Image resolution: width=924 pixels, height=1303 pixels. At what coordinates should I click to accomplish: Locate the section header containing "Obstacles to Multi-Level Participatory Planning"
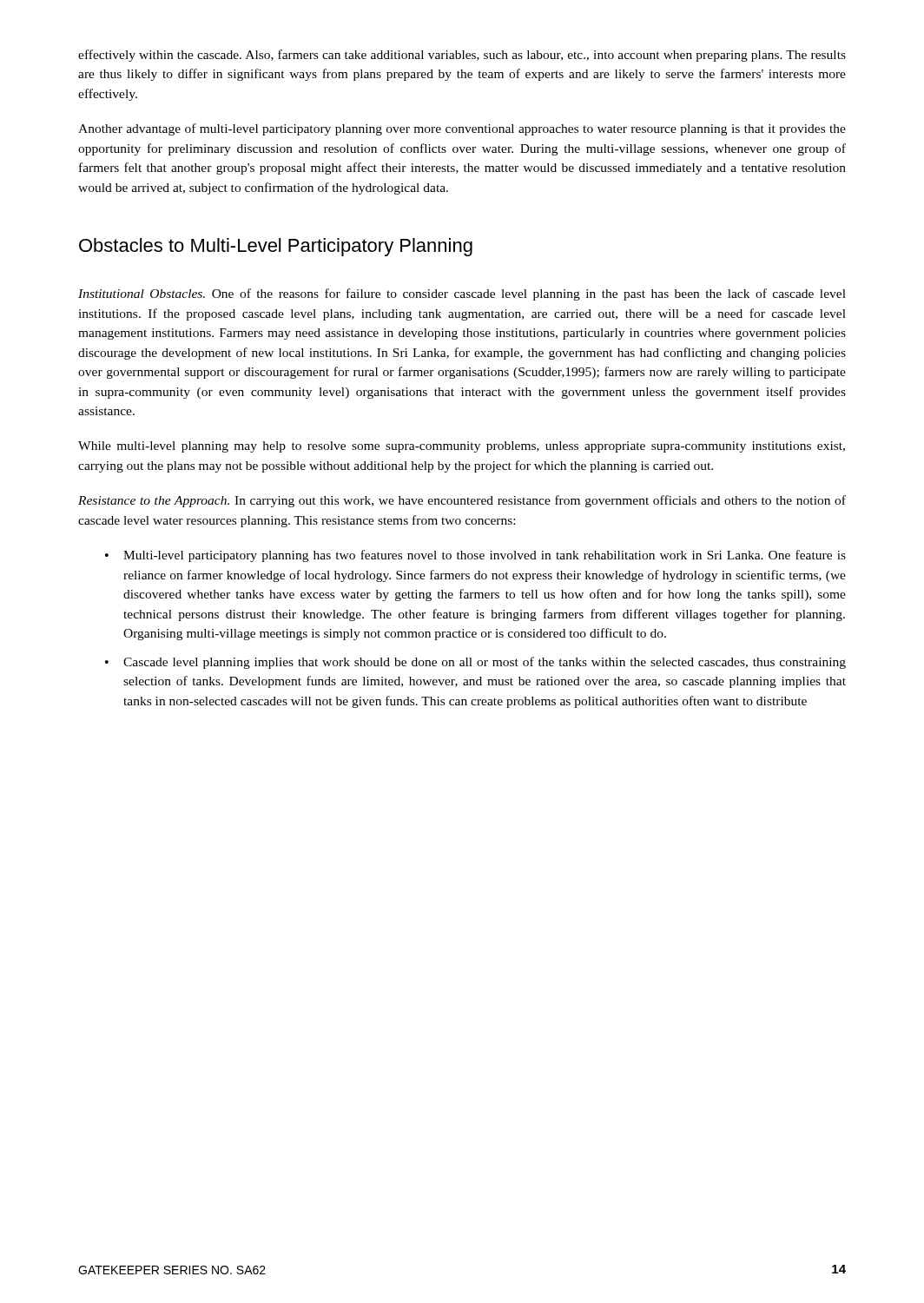tap(462, 246)
